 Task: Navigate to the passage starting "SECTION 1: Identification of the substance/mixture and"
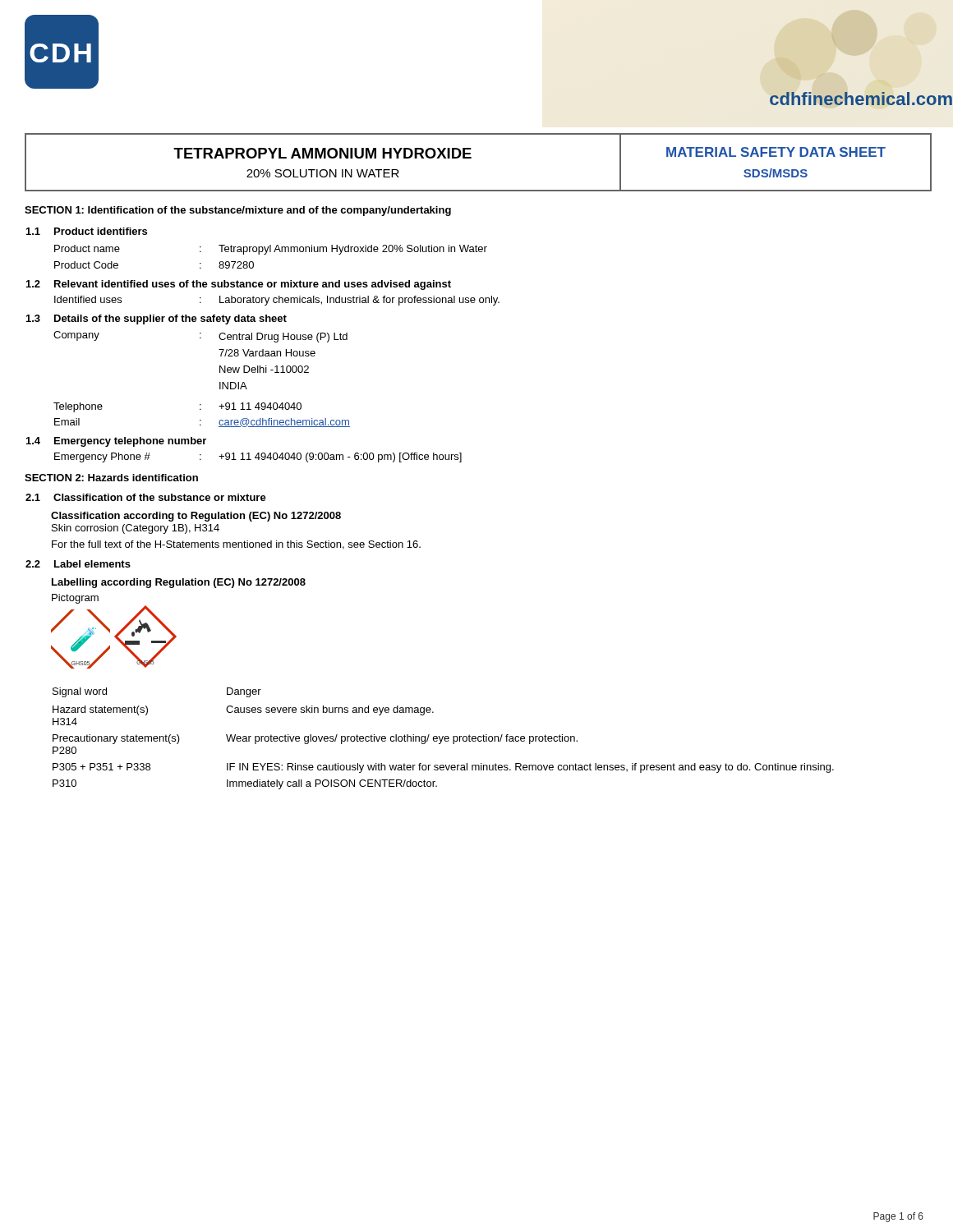[x=238, y=210]
